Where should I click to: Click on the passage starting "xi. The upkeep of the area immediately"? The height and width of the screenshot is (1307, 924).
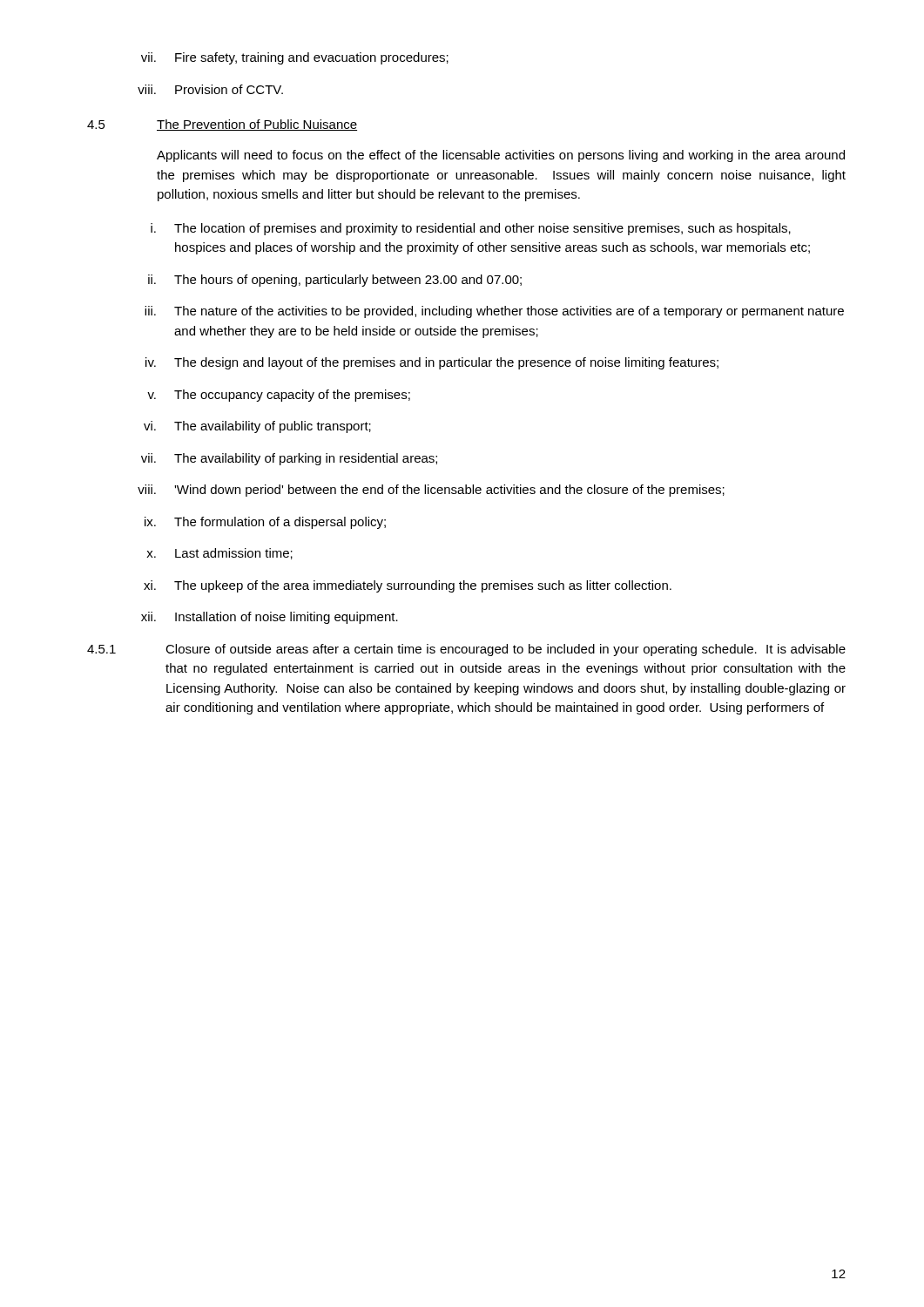point(466,585)
